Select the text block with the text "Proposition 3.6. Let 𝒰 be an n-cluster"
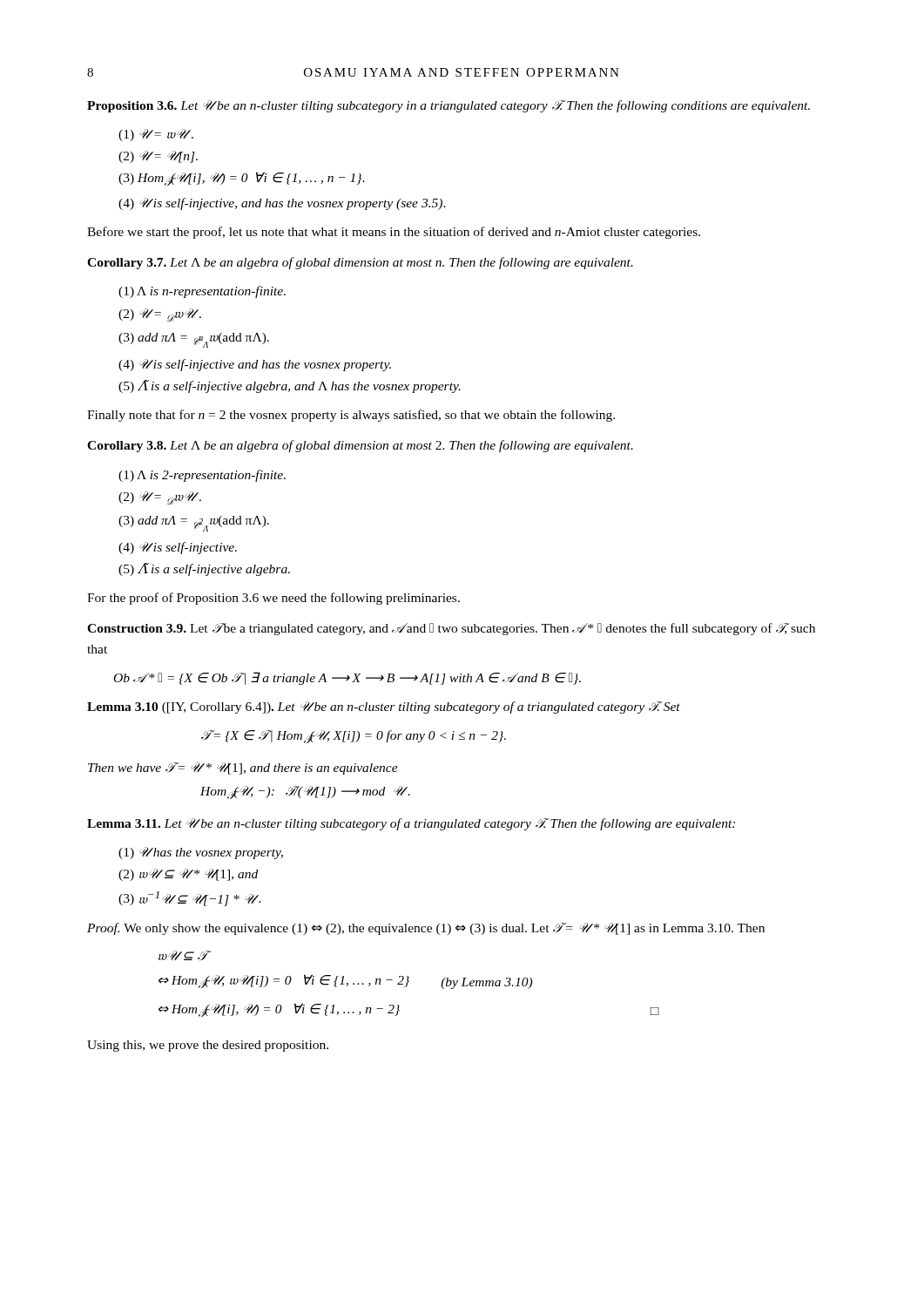The height and width of the screenshot is (1307, 924). point(449,105)
